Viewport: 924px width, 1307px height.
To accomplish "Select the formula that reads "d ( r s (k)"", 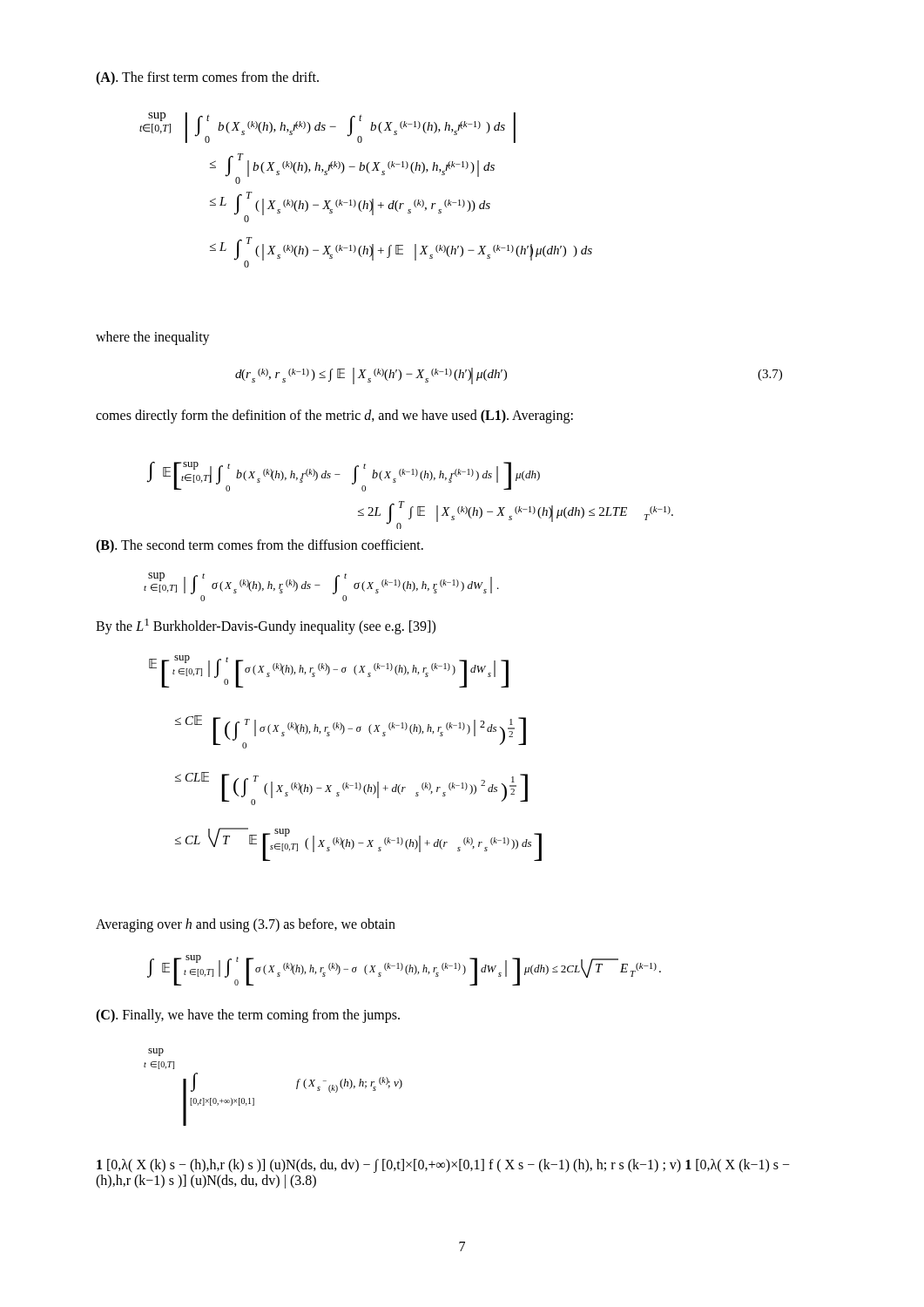I will coord(462,375).
